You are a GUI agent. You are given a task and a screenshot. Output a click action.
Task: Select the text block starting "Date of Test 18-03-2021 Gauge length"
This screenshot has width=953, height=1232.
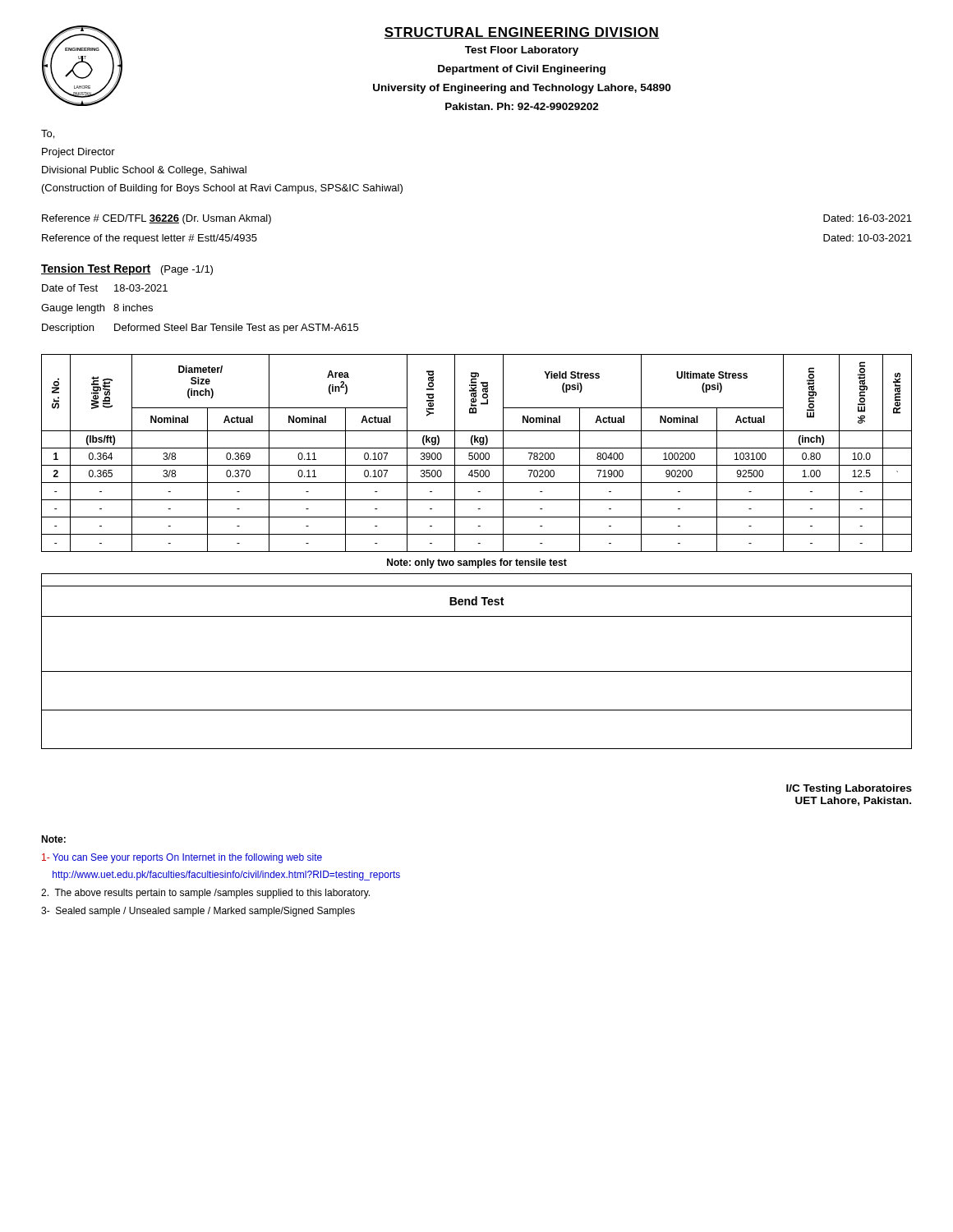71,288
